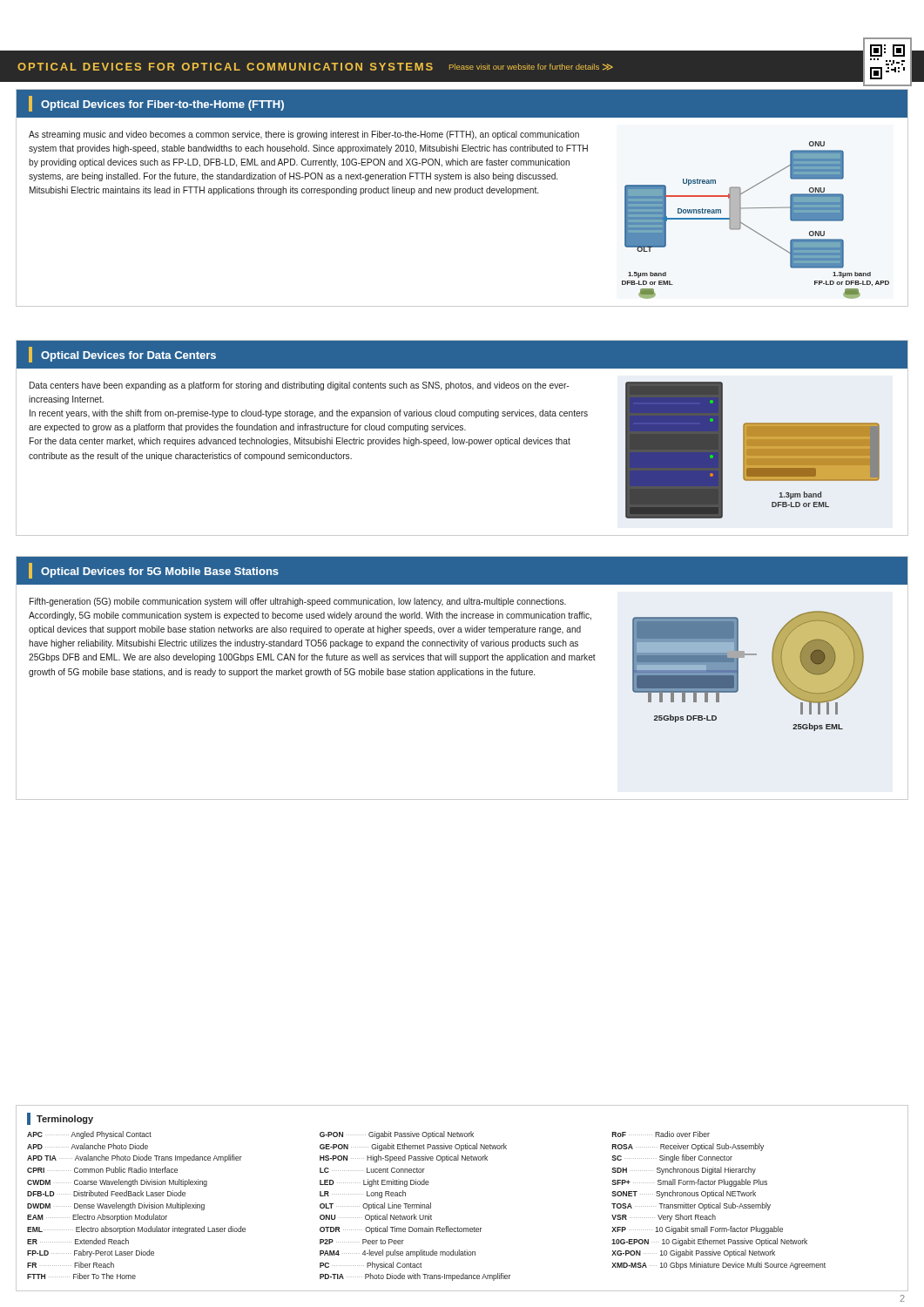Click on the element starting "LC ················ Lucent Connector"
This screenshot has height=1307, width=924.
(x=372, y=1170)
